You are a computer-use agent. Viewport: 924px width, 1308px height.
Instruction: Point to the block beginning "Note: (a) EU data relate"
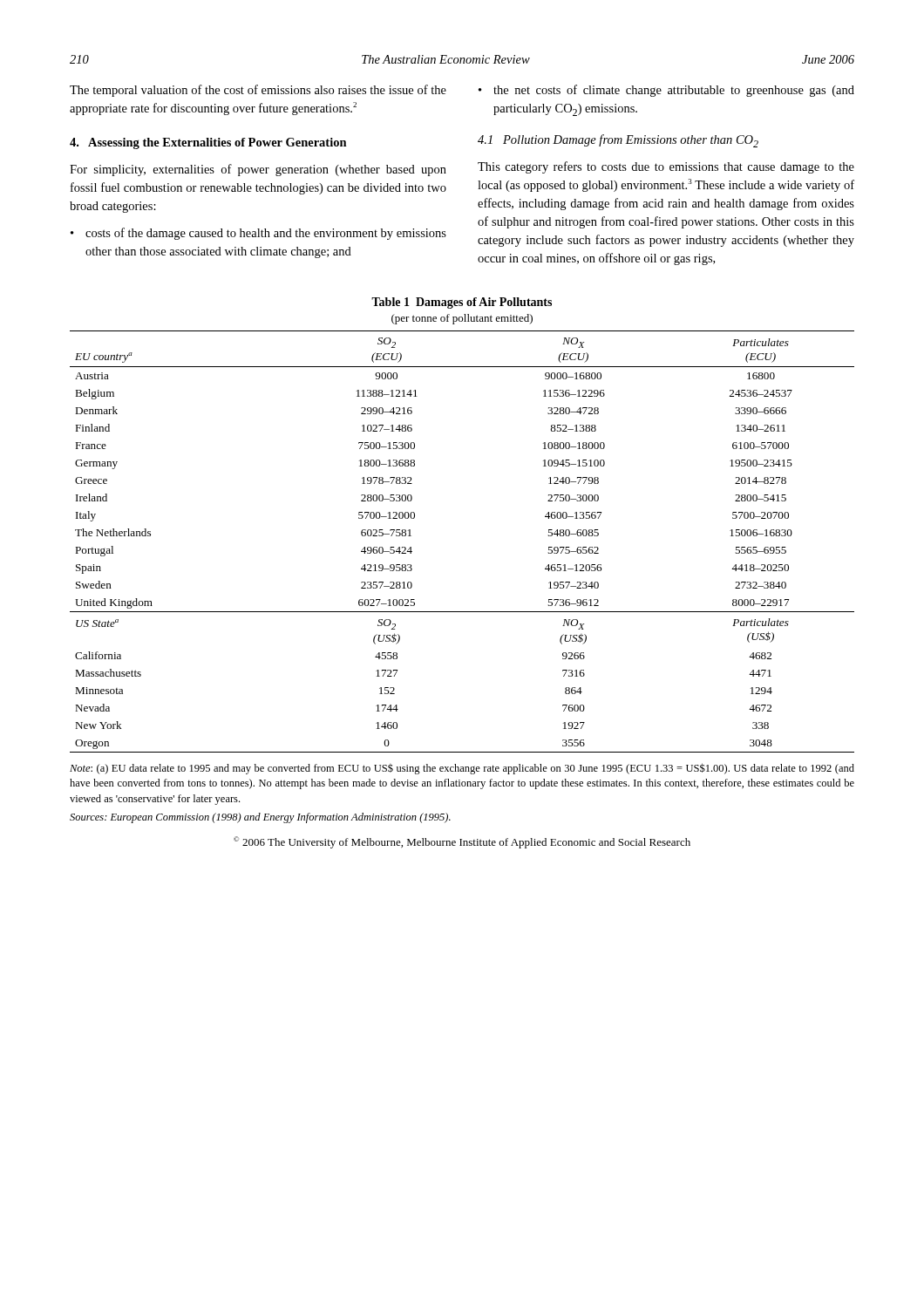tap(462, 783)
